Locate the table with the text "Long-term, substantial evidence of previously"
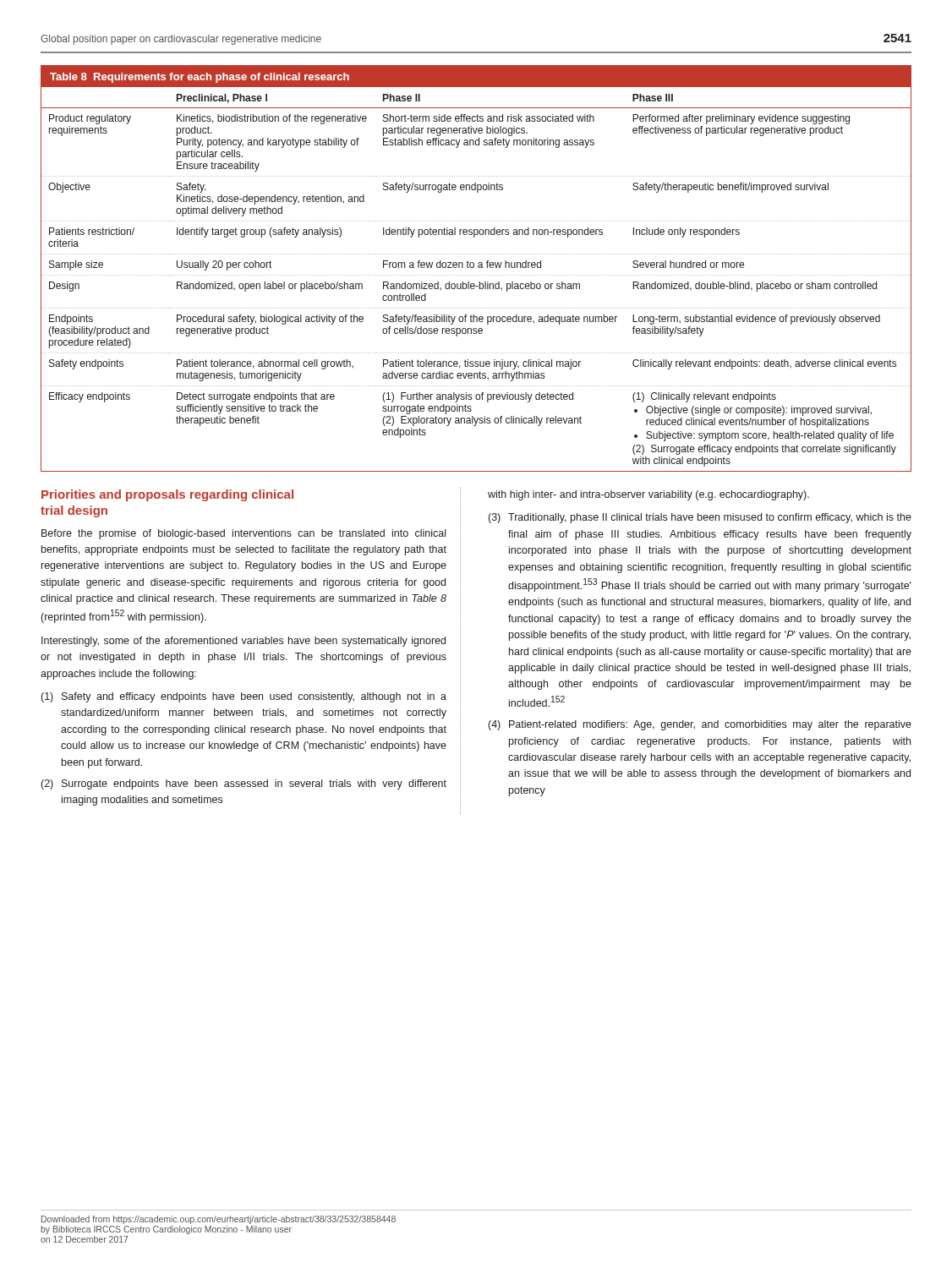 (476, 268)
